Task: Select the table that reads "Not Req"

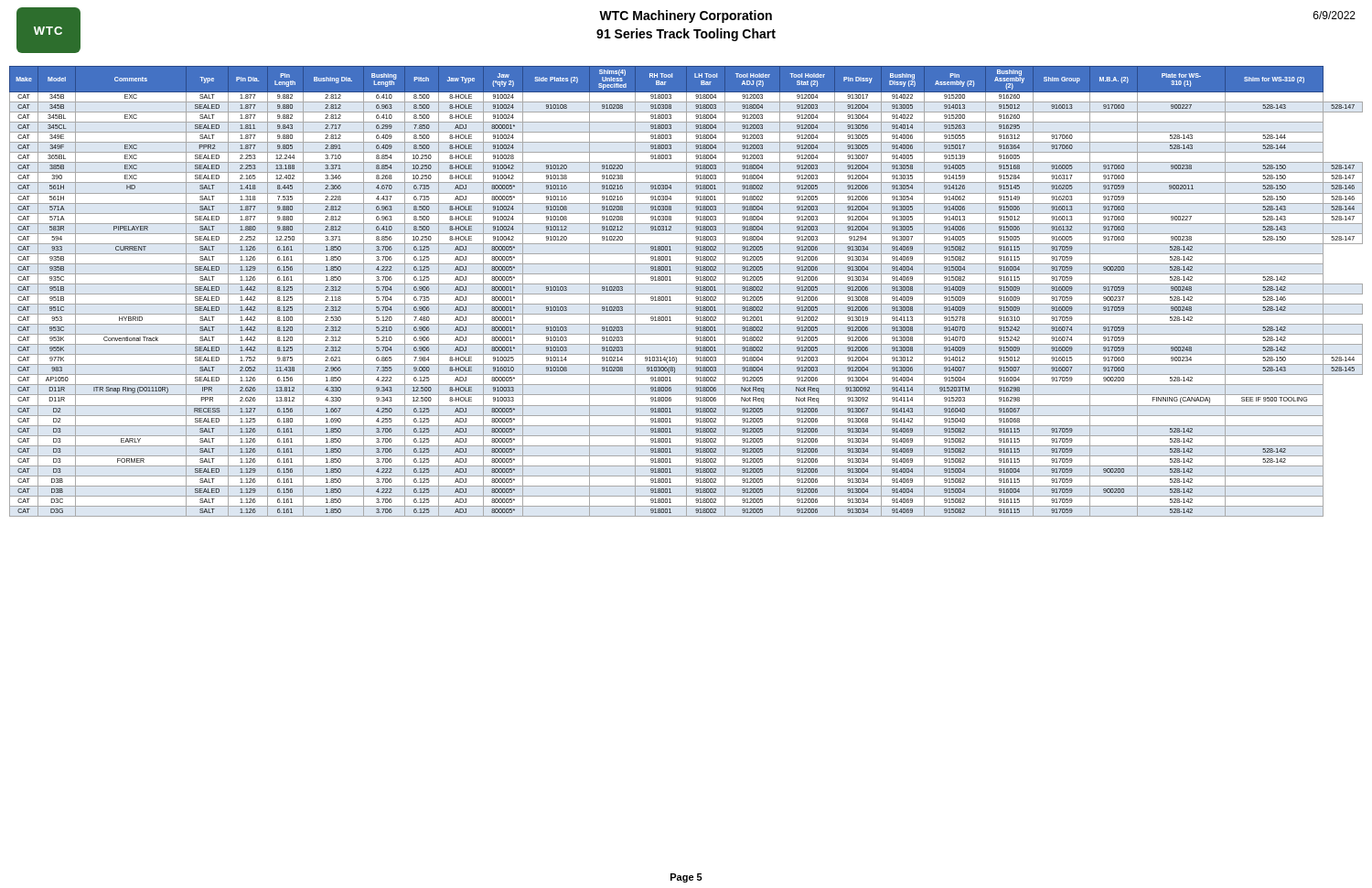Action: (x=686, y=291)
